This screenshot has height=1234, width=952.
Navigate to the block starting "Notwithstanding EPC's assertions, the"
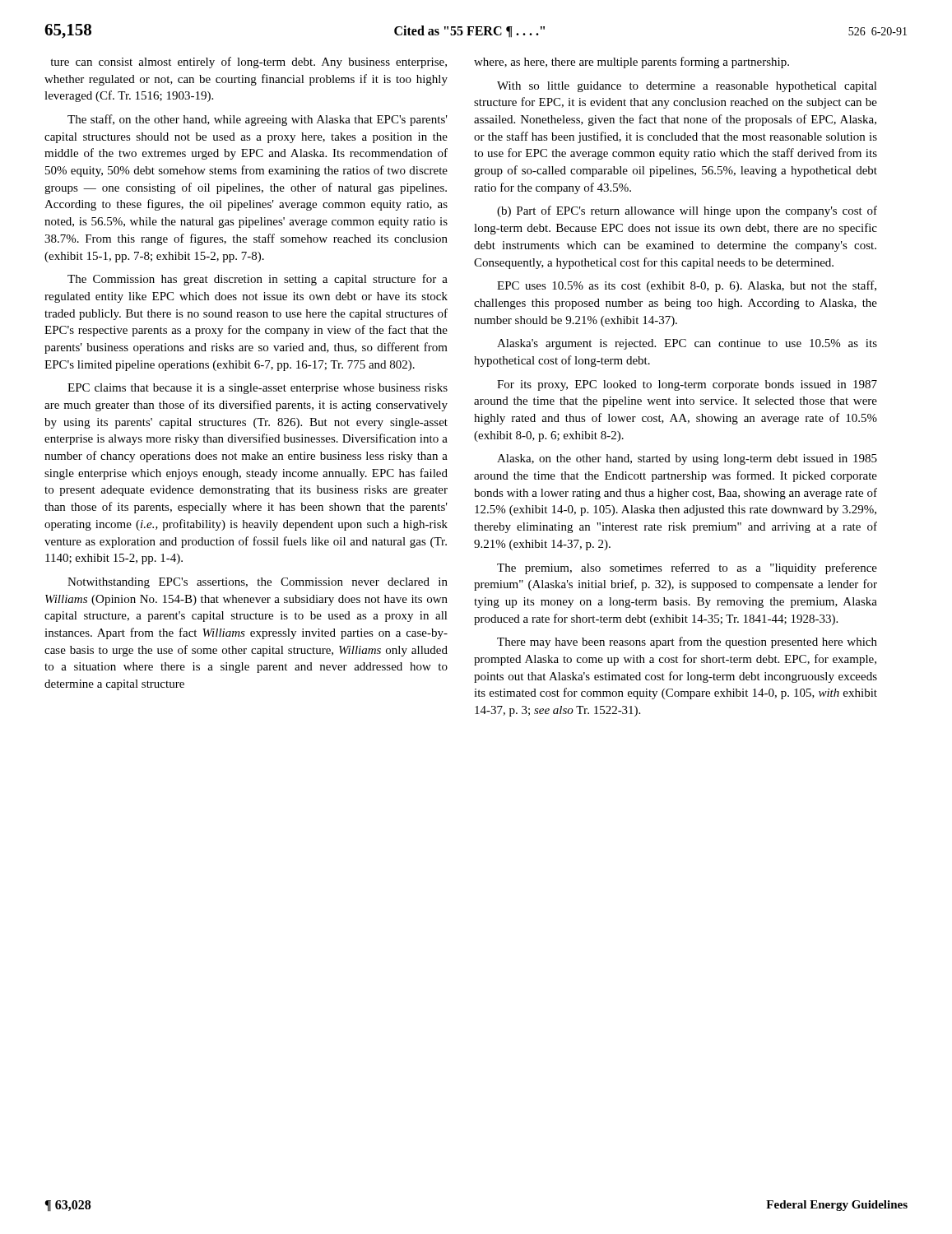tap(246, 633)
